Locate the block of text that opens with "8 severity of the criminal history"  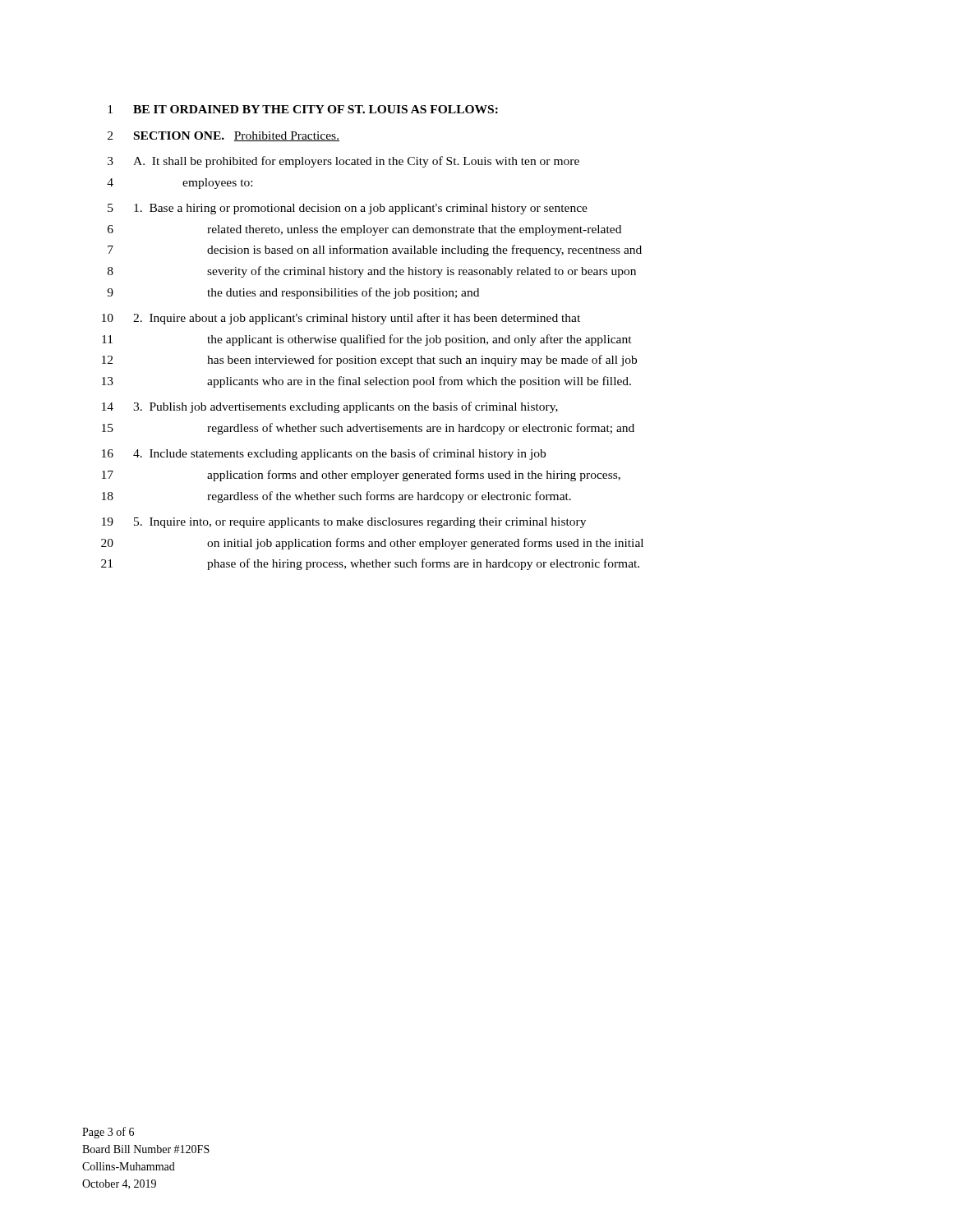[x=485, y=271]
